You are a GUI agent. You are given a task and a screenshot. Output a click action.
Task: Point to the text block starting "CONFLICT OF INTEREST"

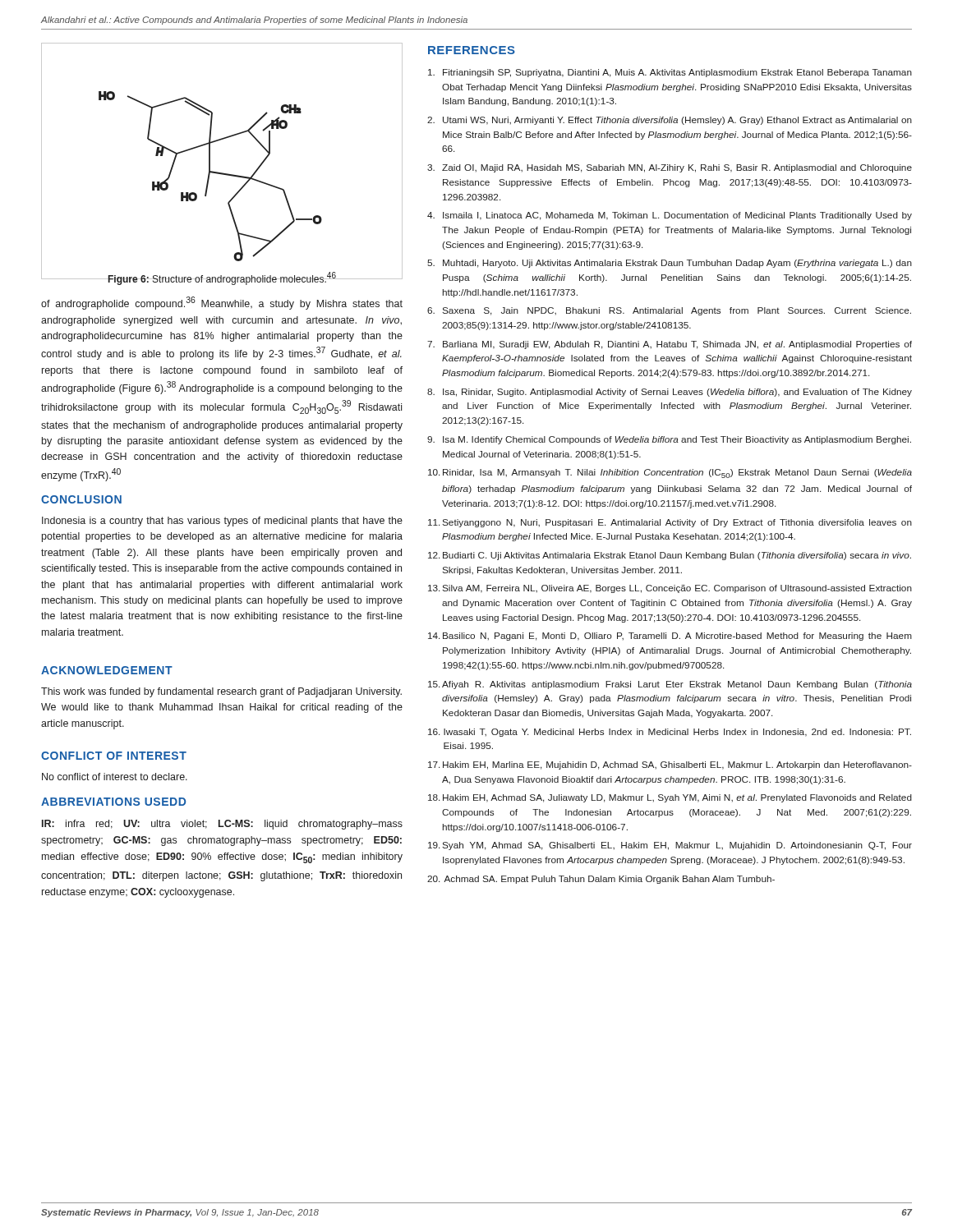(114, 756)
